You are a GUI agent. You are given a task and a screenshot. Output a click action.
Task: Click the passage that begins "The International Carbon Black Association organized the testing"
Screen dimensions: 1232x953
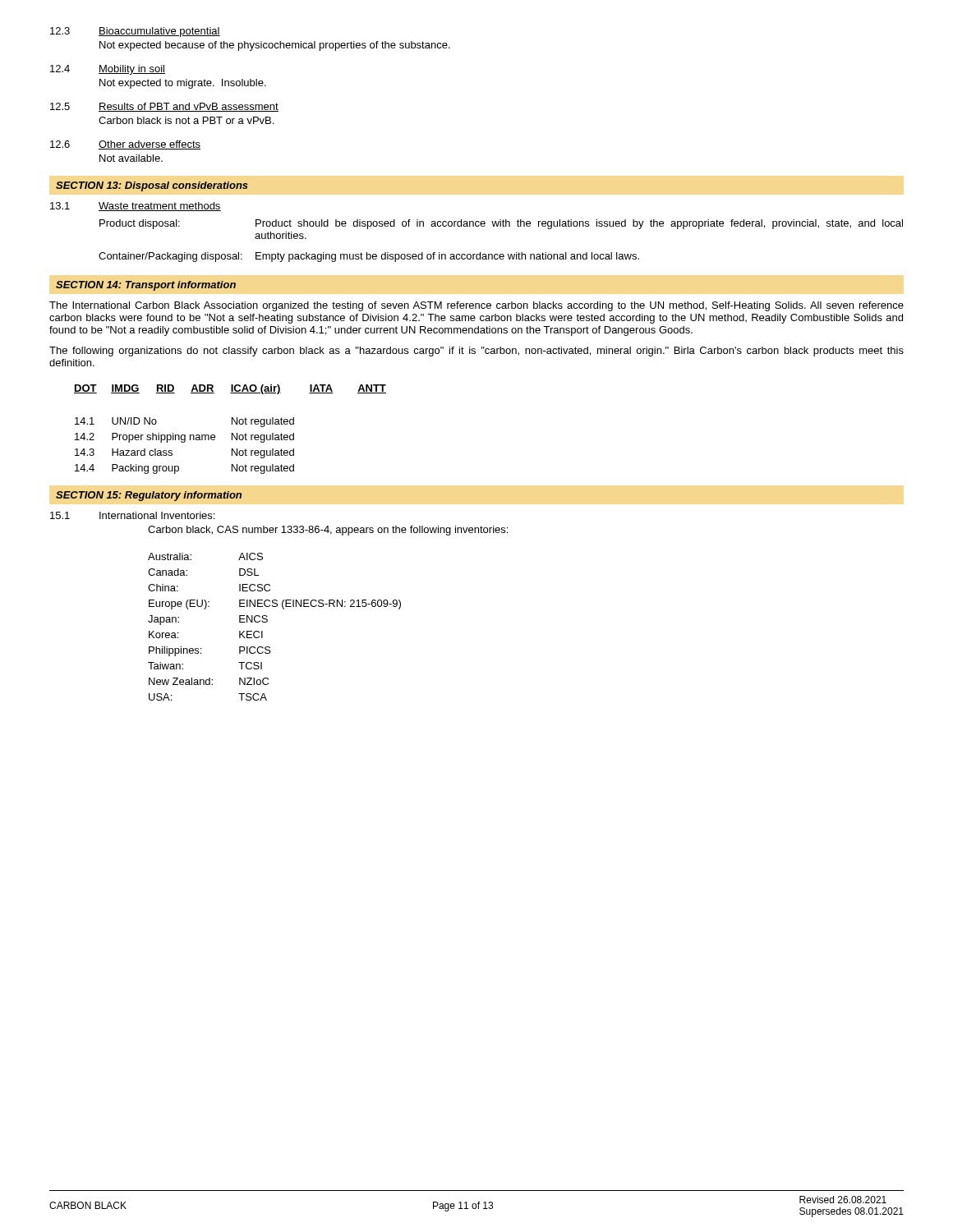pyautogui.click(x=476, y=317)
